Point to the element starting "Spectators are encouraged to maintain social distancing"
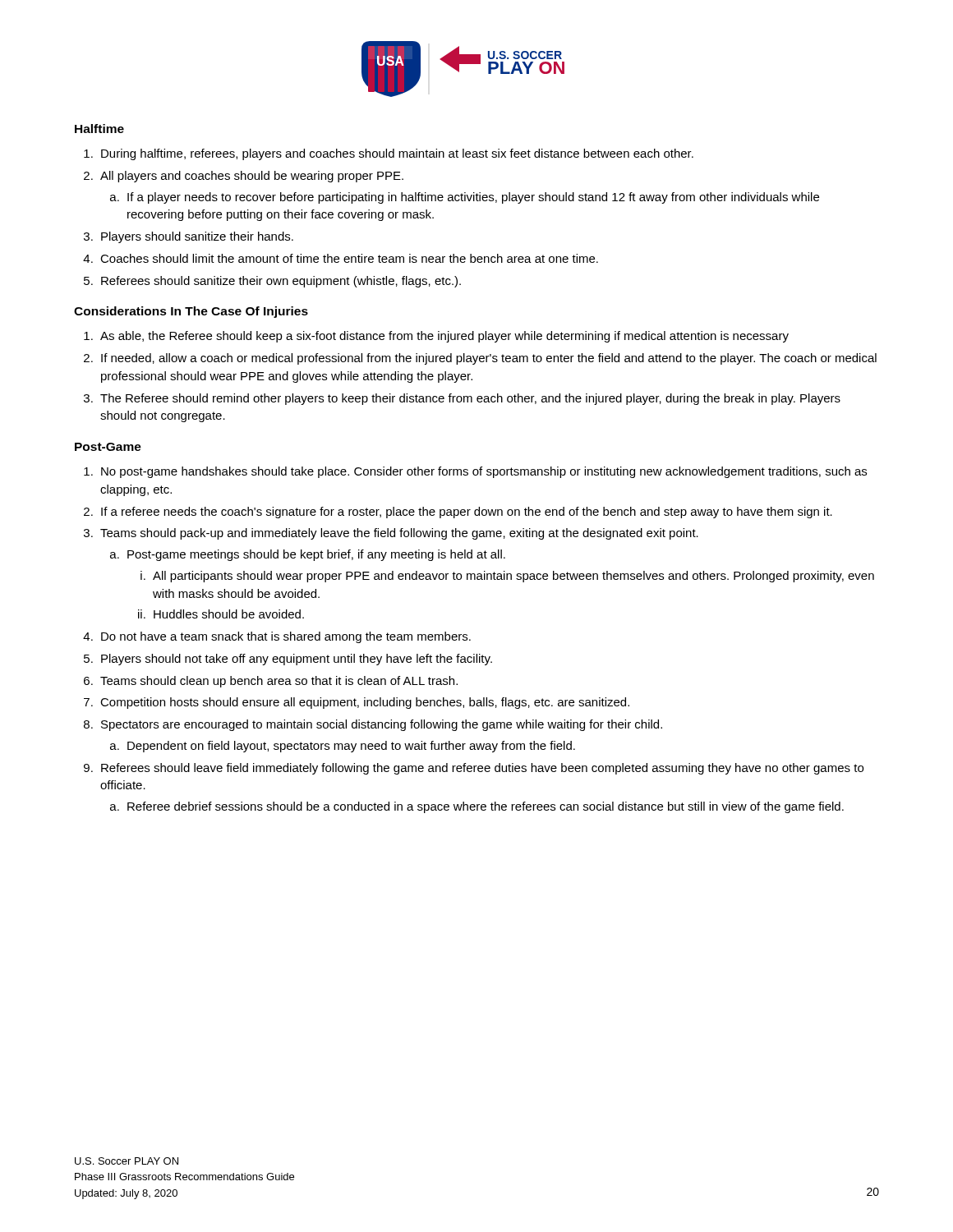The width and height of the screenshot is (953, 1232). tap(476, 735)
